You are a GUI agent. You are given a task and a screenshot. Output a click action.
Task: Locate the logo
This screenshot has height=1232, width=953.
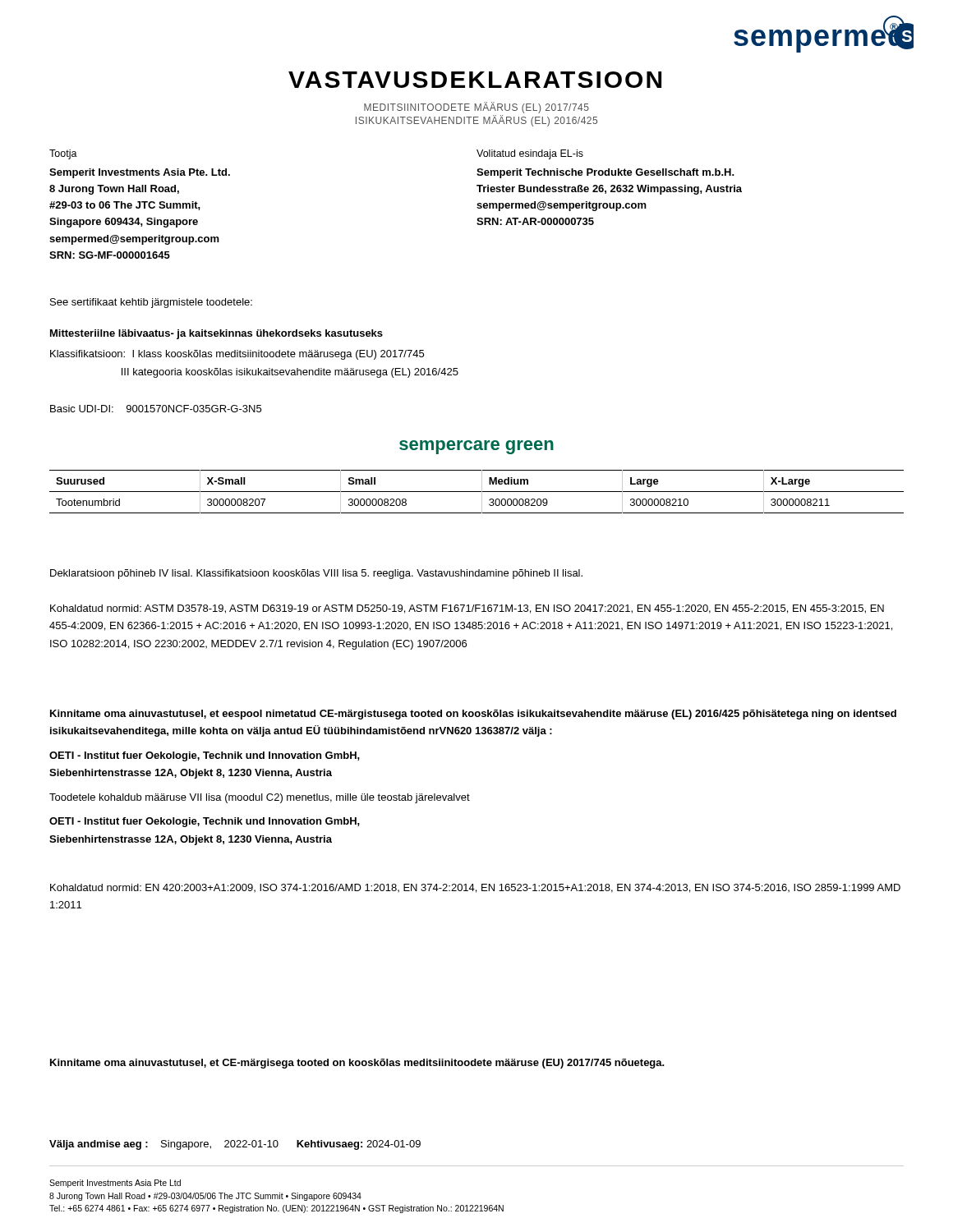click(x=823, y=36)
